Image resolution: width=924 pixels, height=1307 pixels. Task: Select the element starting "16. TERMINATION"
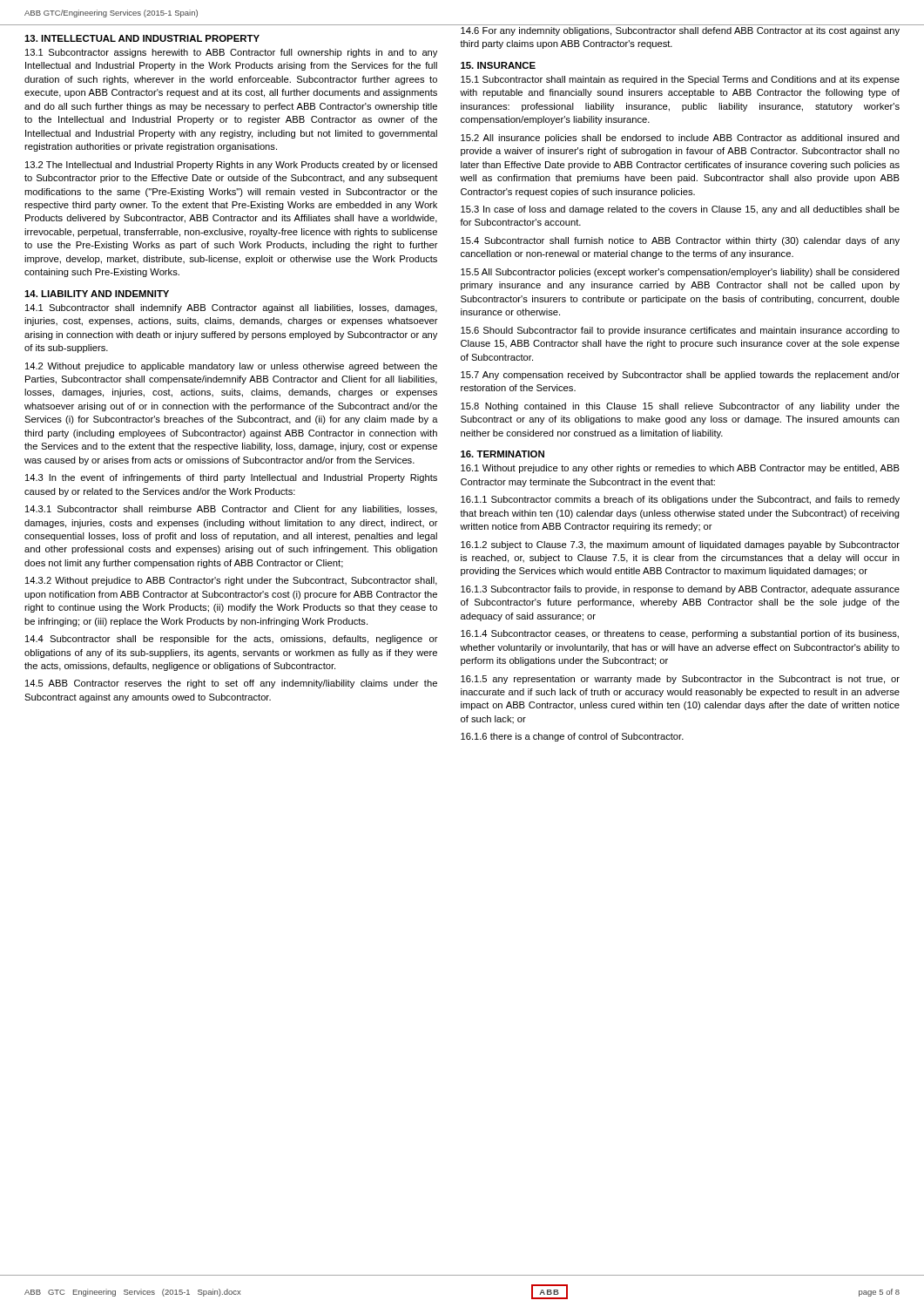[x=503, y=454]
